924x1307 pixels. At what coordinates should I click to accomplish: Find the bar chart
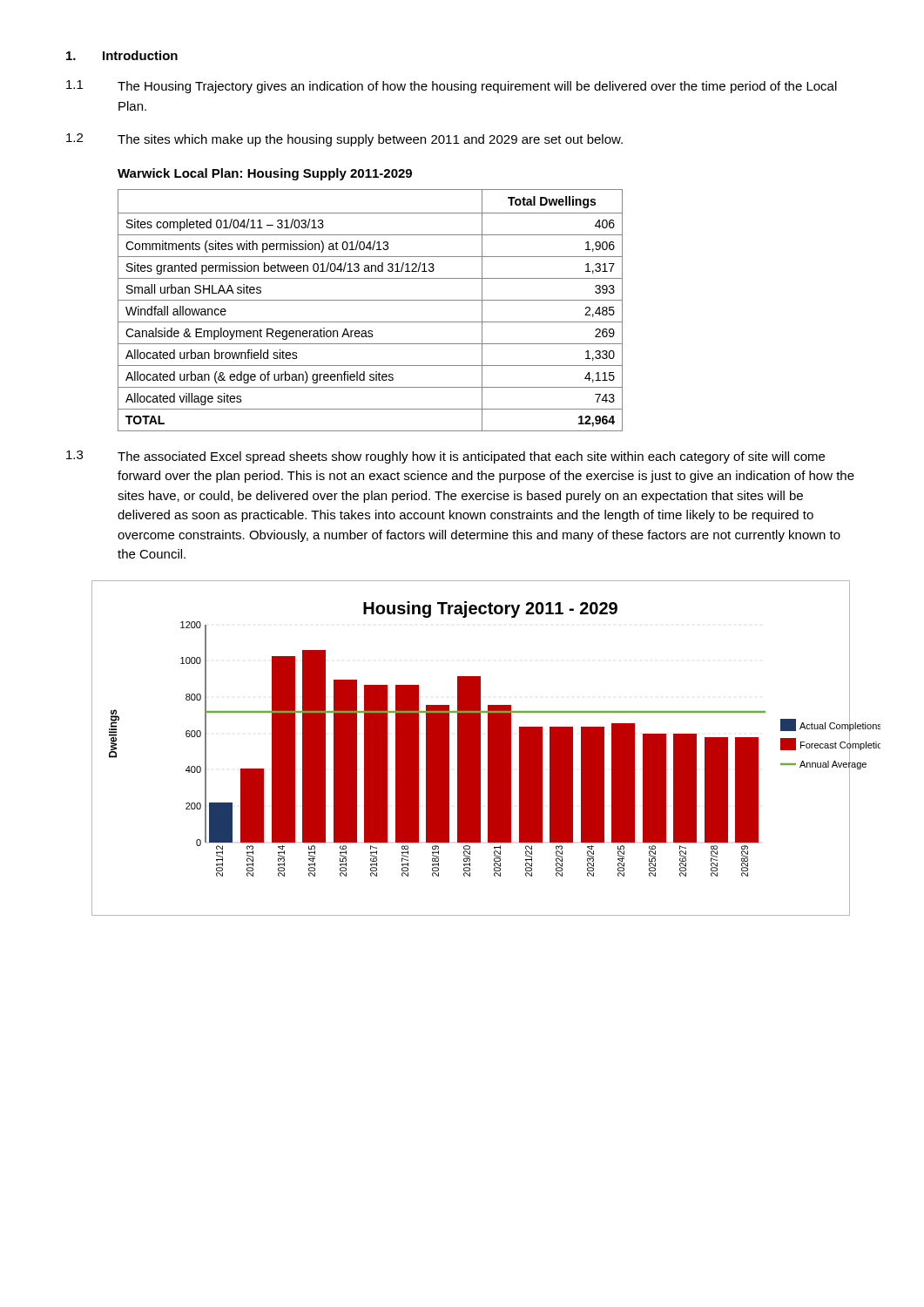coord(471,748)
